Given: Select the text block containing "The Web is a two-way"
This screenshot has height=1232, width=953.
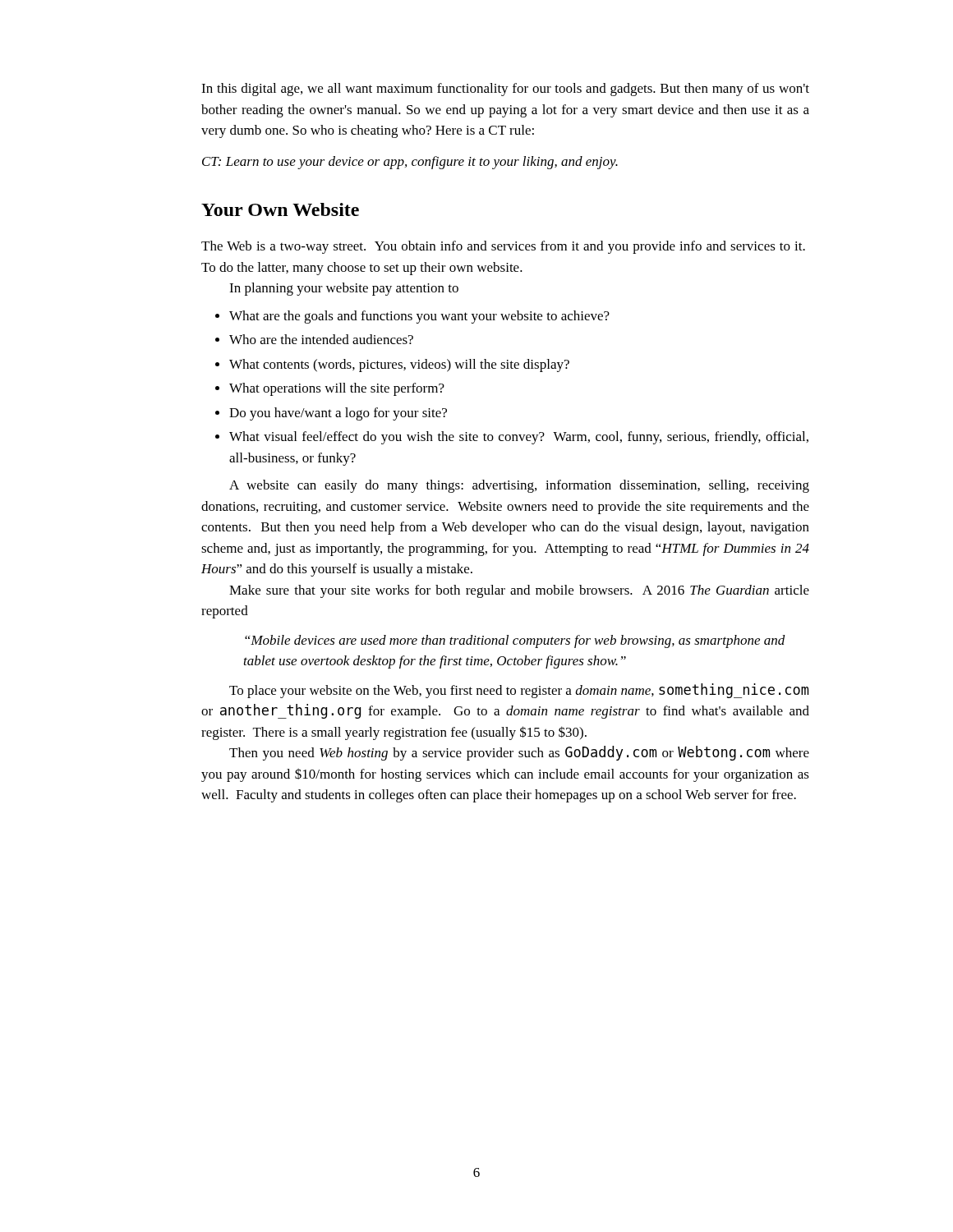Looking at the screenshot, I should [x=505, y=267].
